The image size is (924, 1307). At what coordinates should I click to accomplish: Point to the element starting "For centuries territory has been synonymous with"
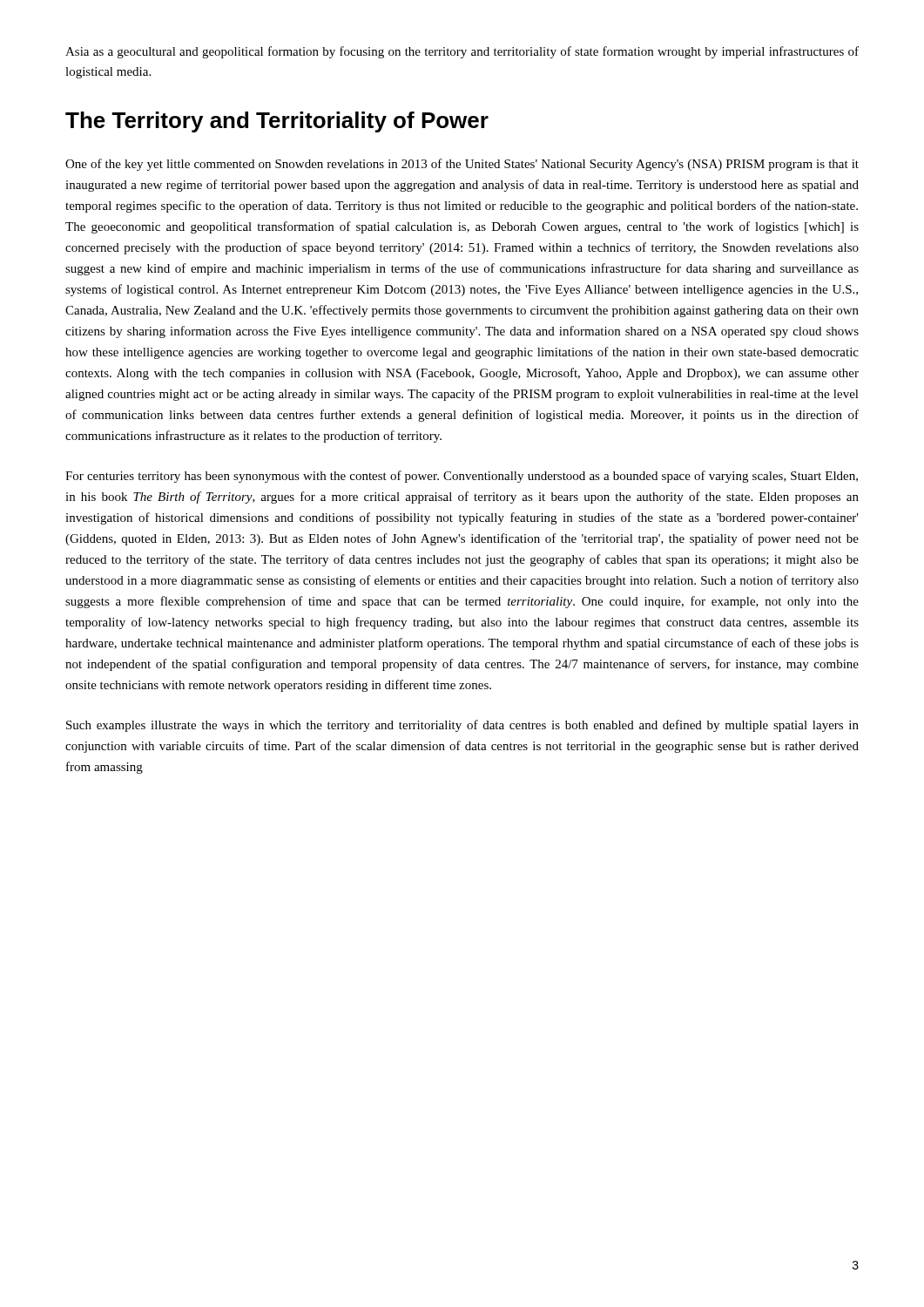point(462,580)
